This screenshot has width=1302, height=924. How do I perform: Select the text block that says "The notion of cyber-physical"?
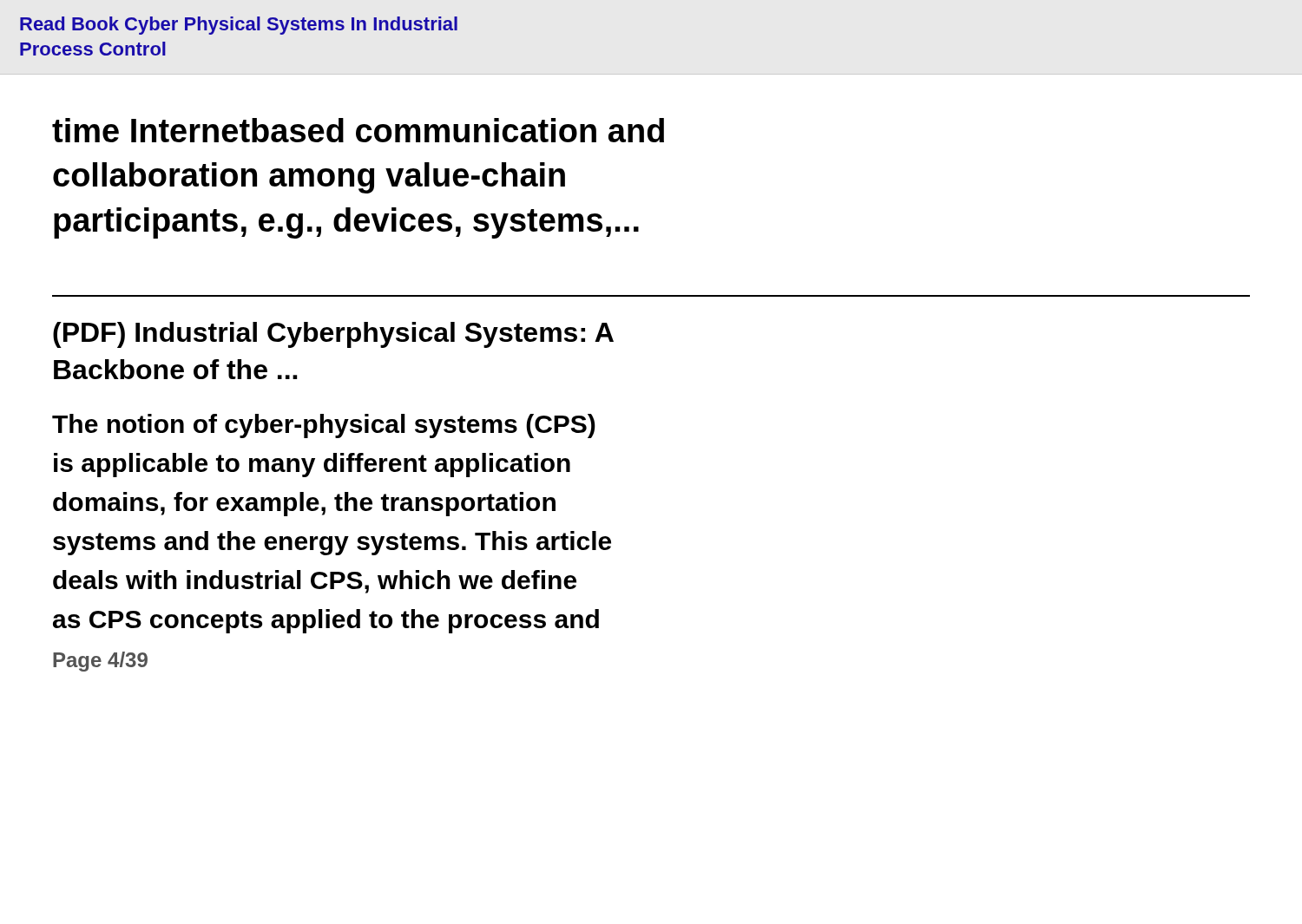332,541
